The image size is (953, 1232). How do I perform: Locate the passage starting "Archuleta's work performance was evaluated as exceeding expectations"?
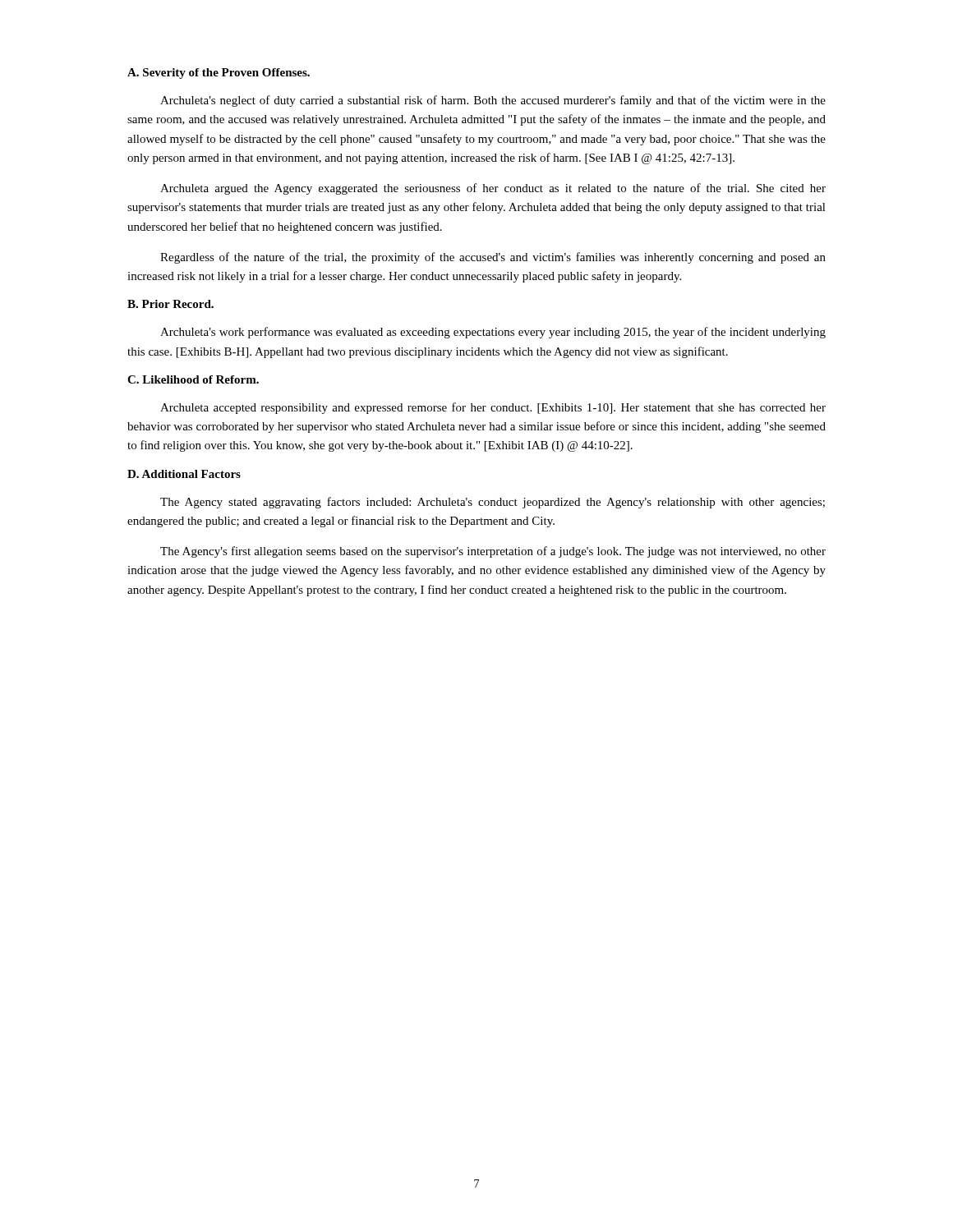click(x=476, y=342)
